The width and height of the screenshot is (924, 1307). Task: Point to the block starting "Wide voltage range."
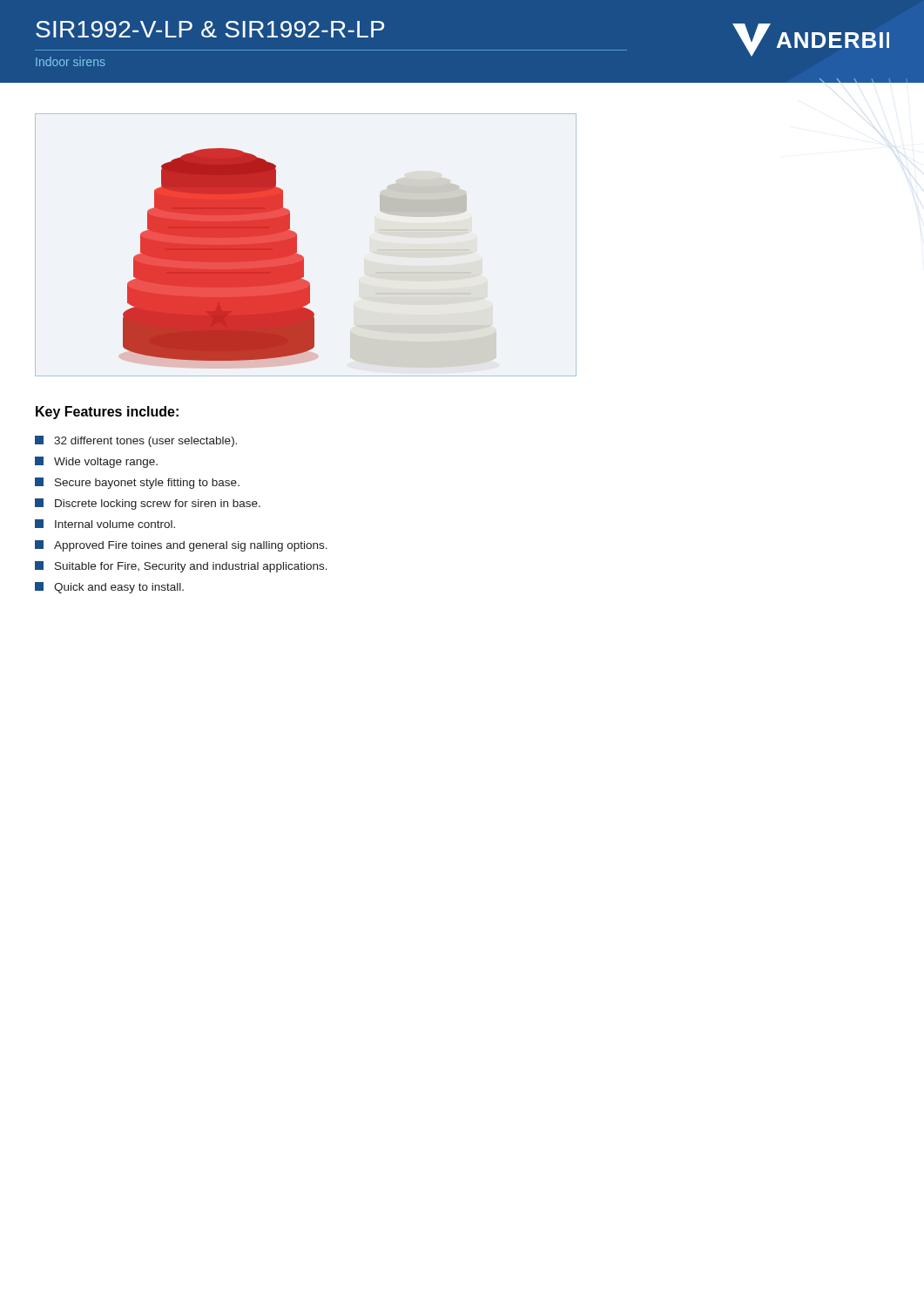pyautogui.click(x=97, y=462)
